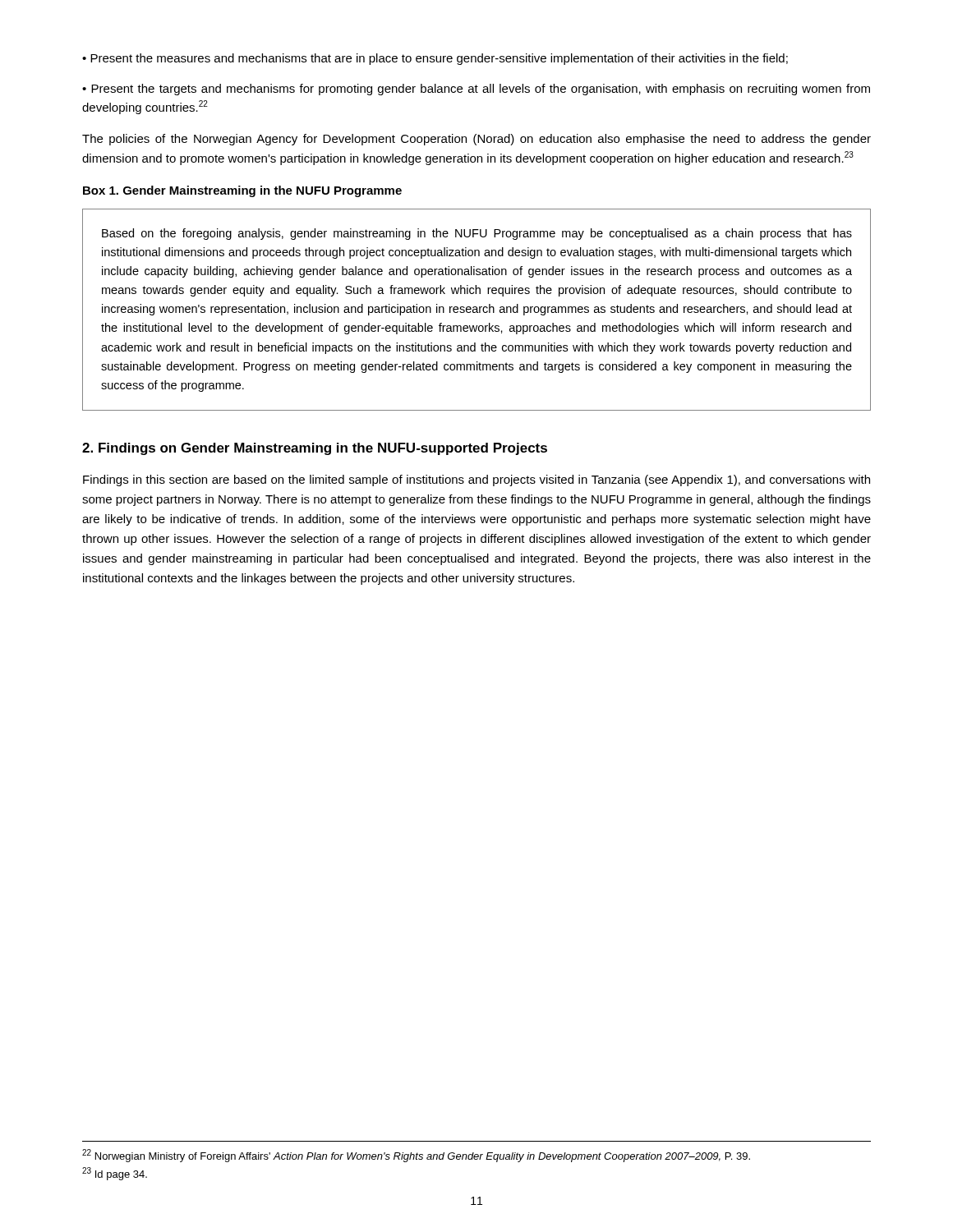Click on the passage starting "• Present the targets"
The image size is (953, 1232).
point(476,98)
